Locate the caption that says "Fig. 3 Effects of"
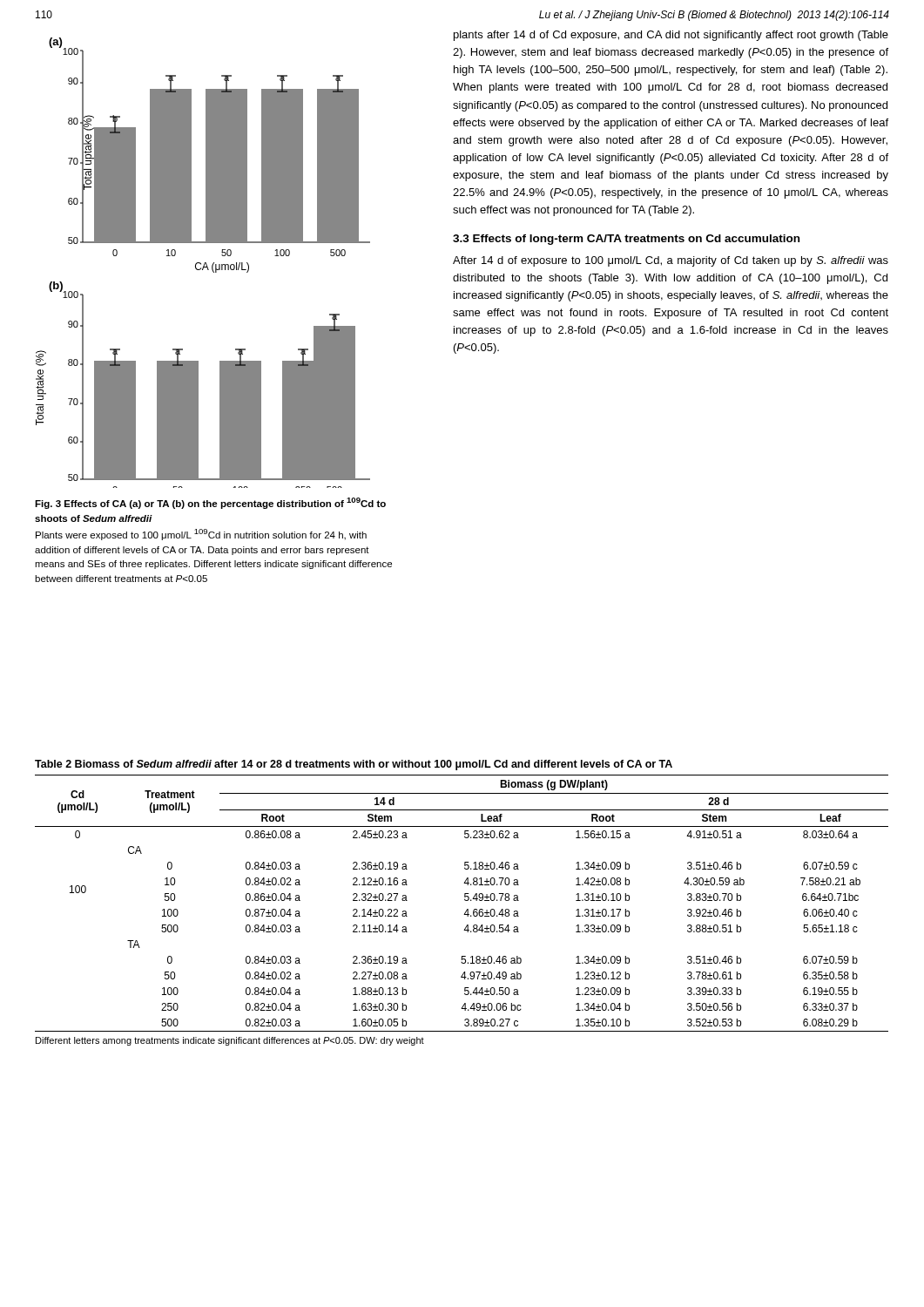This screenshot has width=924, height=1307. pyautogui.click(x=214, y=539)
